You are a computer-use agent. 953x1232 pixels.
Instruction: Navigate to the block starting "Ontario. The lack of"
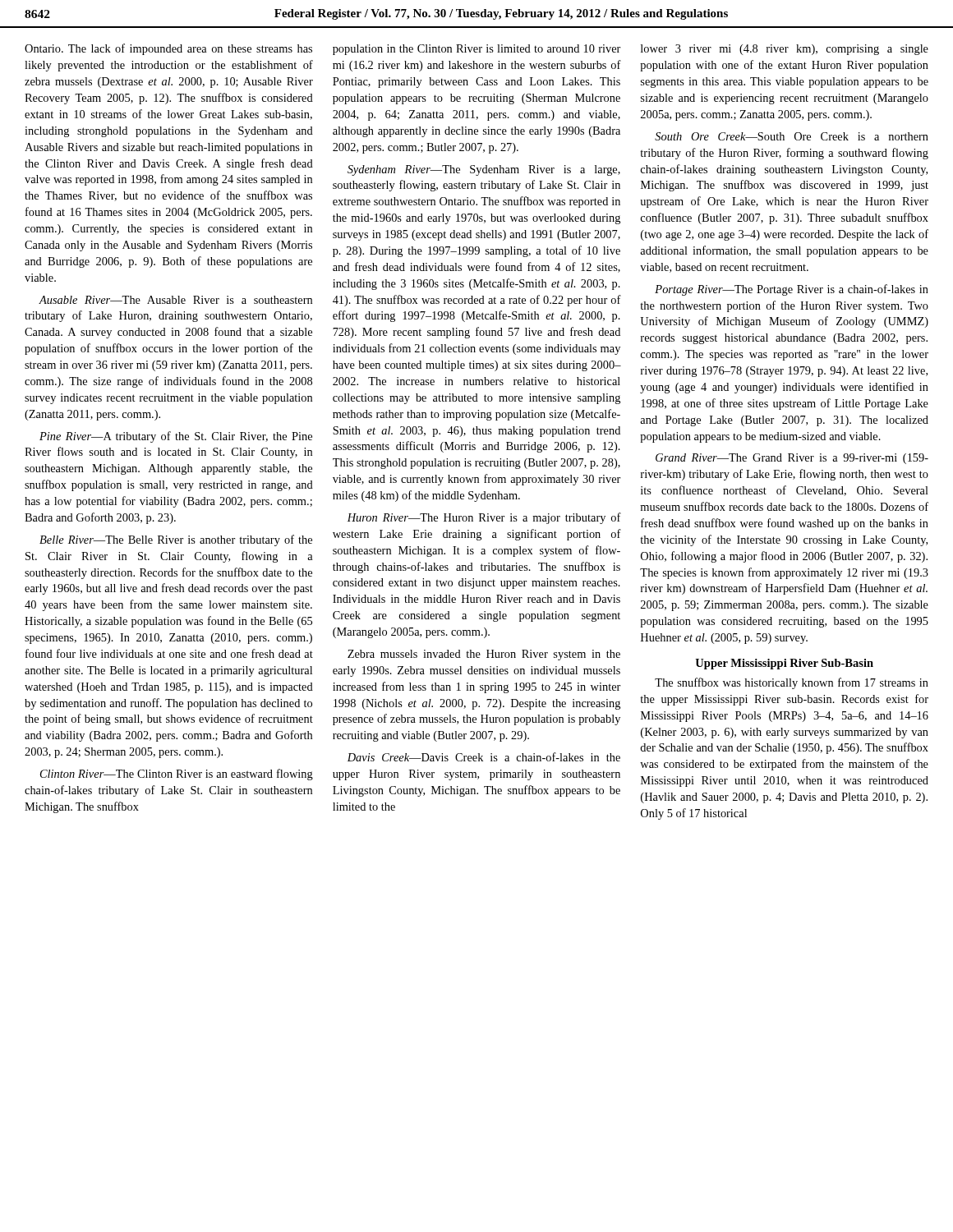click(169, 164)
